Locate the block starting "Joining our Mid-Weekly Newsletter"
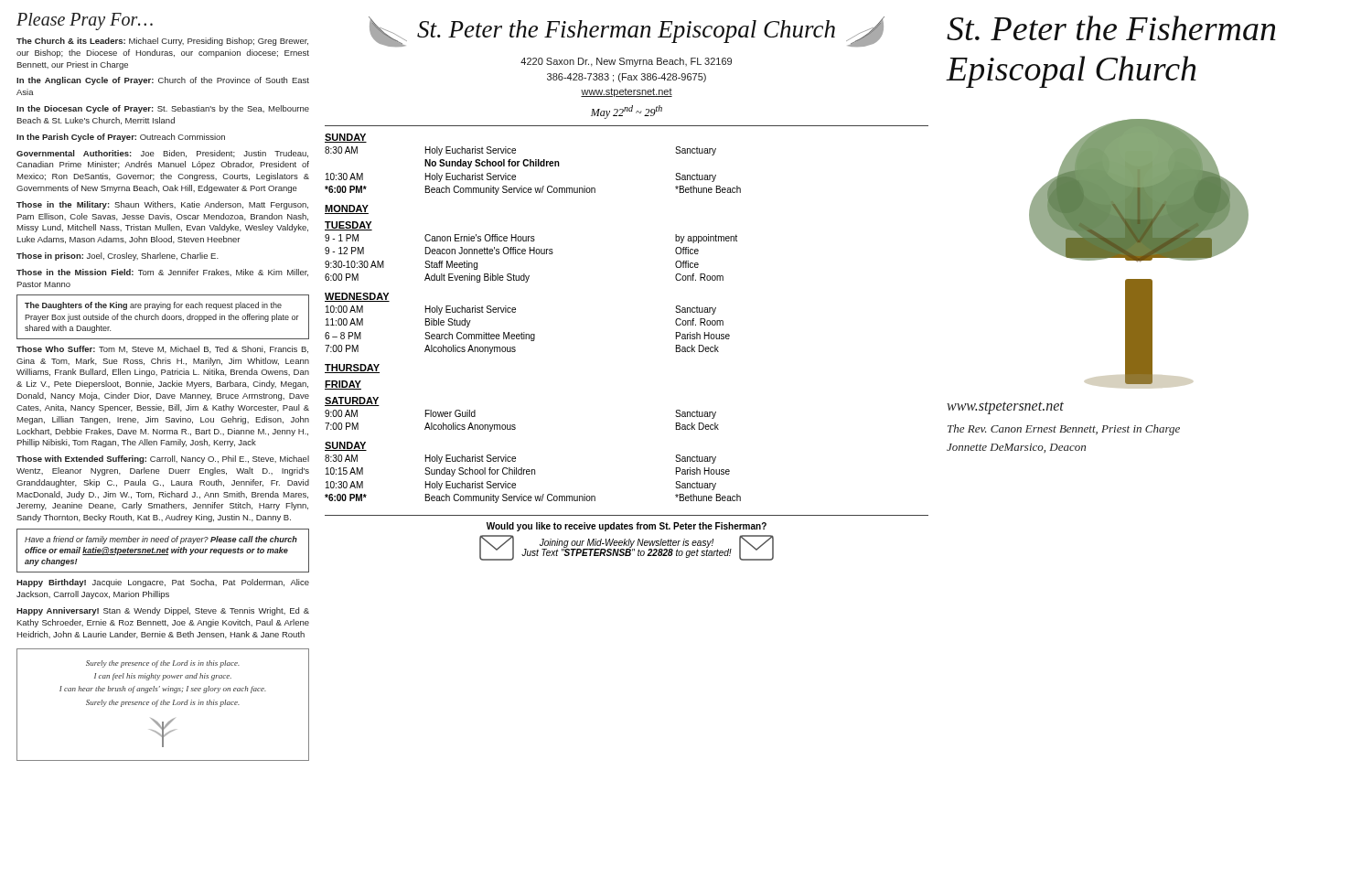The height and width of the screenshot is (888, 1372). [x=627, y=547]
